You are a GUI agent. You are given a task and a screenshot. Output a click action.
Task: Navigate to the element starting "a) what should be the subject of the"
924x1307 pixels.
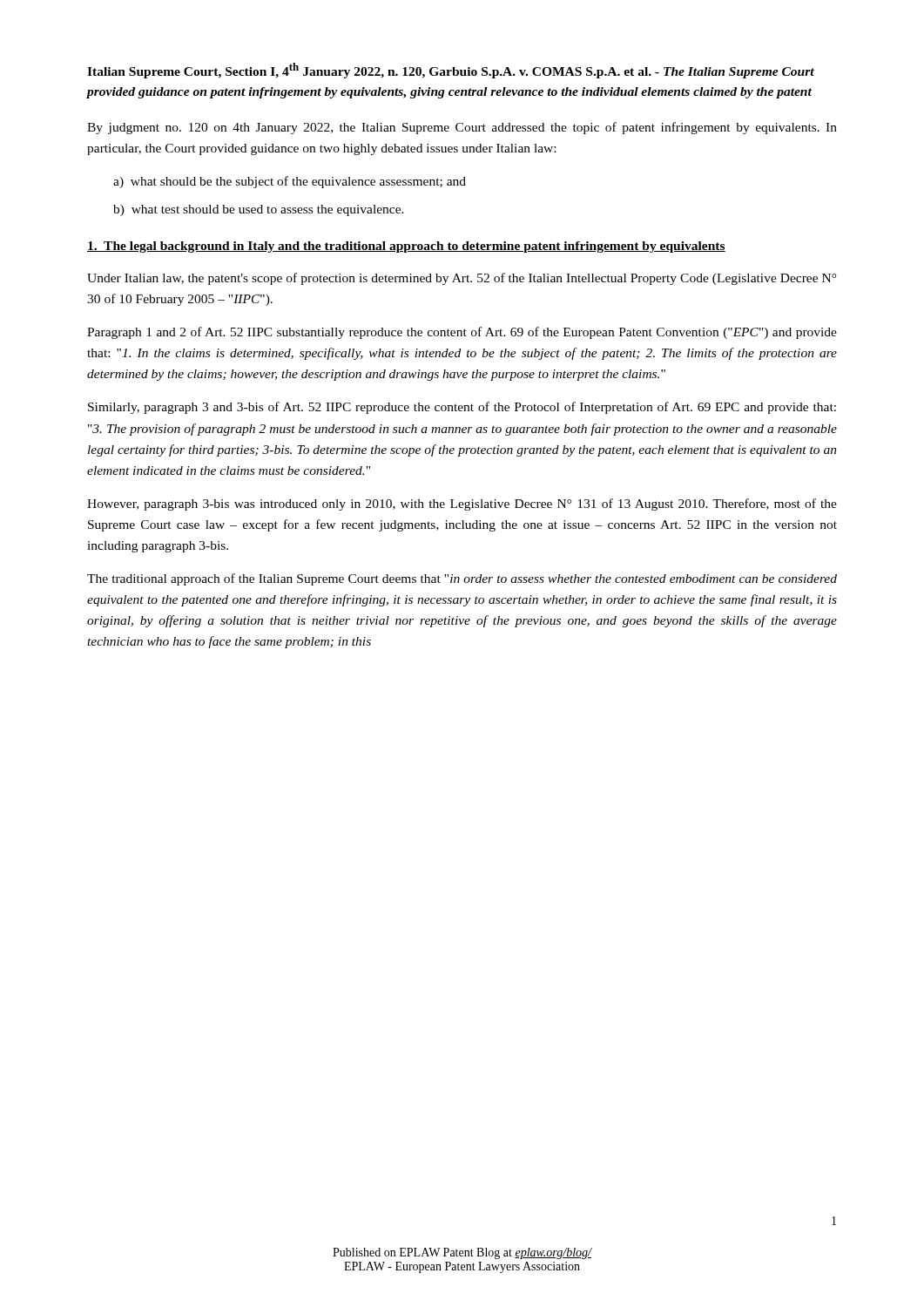[x=290, y=181]
